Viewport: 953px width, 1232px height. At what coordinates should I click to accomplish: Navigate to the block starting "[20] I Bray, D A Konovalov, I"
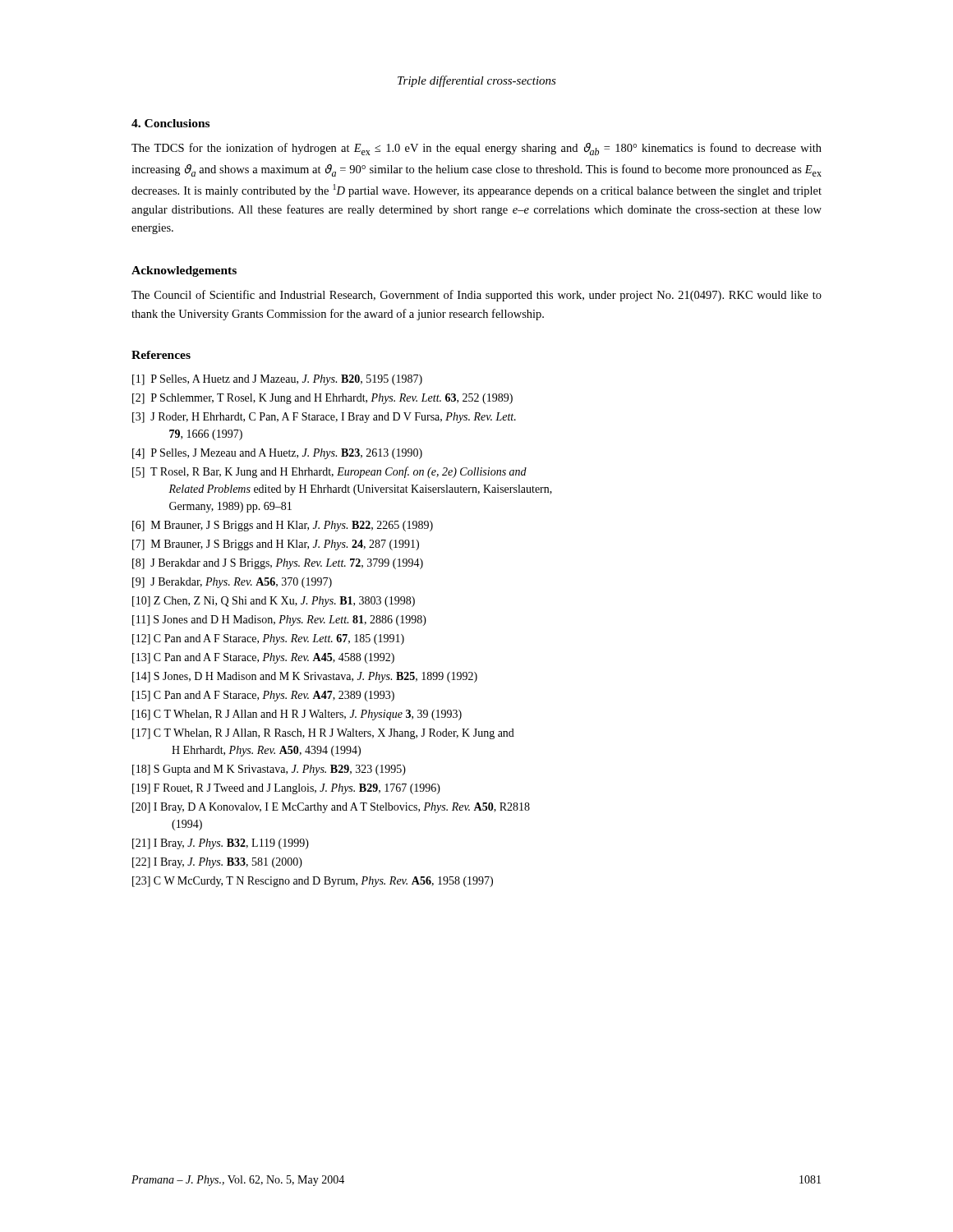pos(331,816)
